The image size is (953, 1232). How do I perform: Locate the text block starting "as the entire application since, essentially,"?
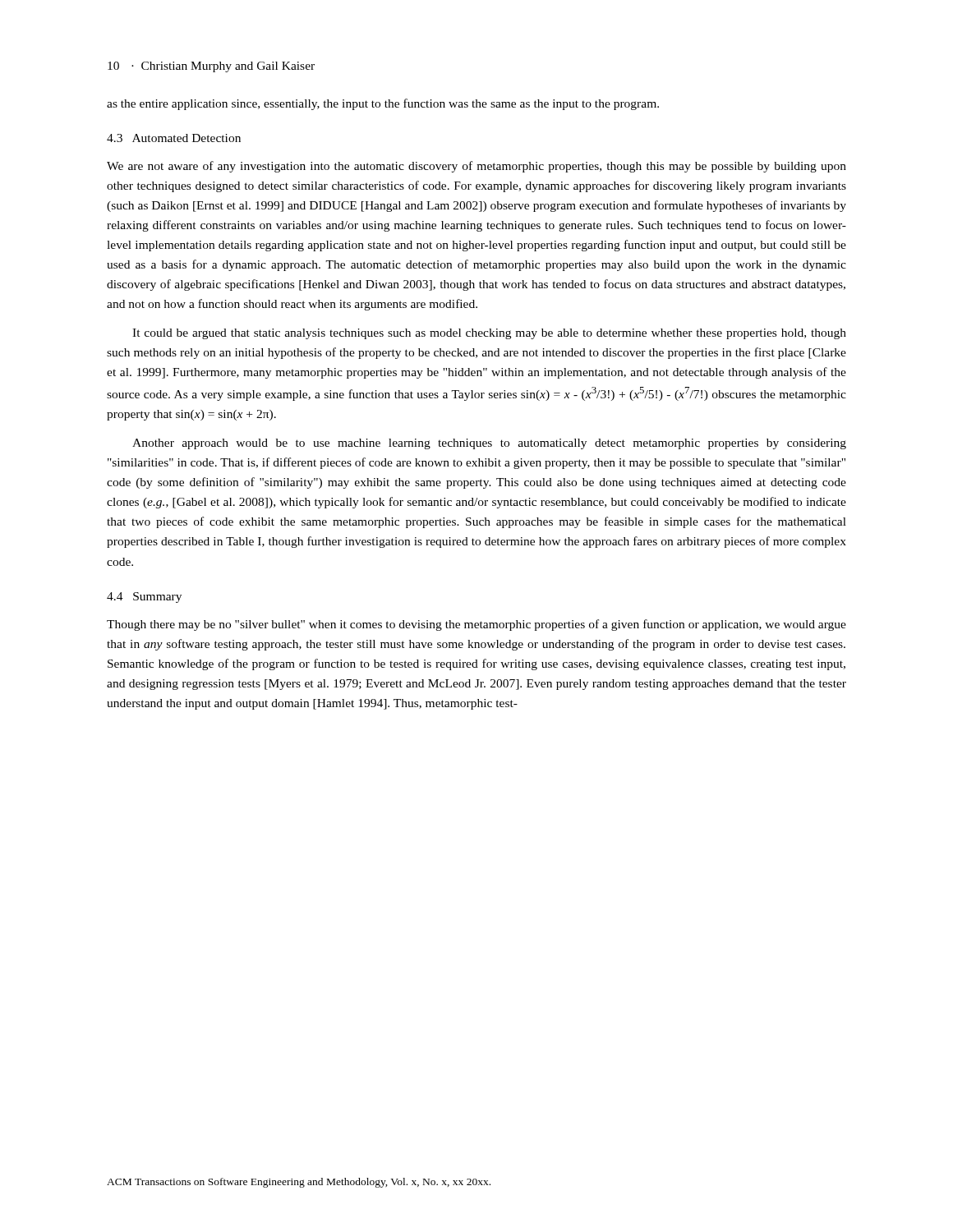click(383, 103)
